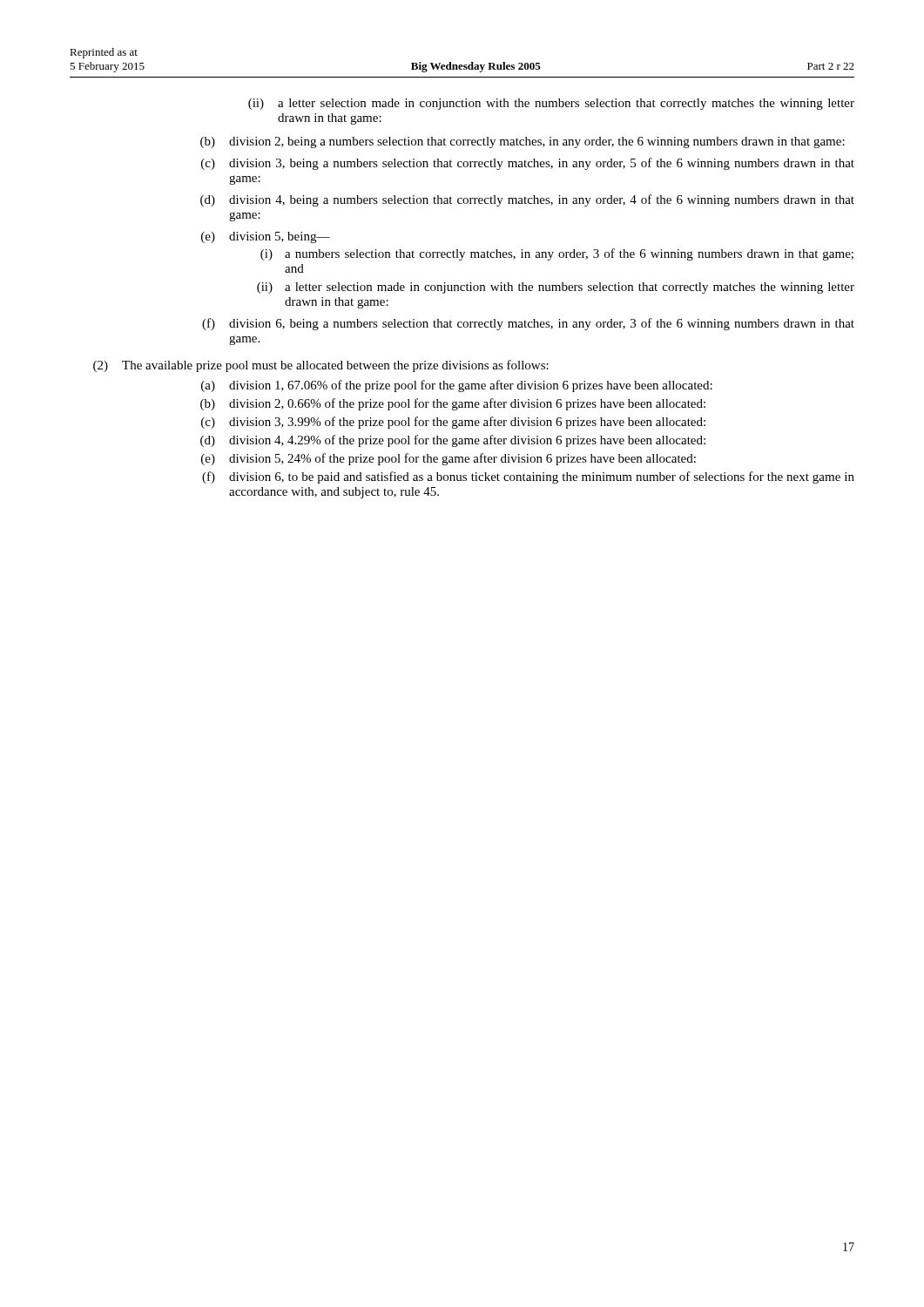Navigate to the text block starting "(f) division 6, being"

[511, 331]
